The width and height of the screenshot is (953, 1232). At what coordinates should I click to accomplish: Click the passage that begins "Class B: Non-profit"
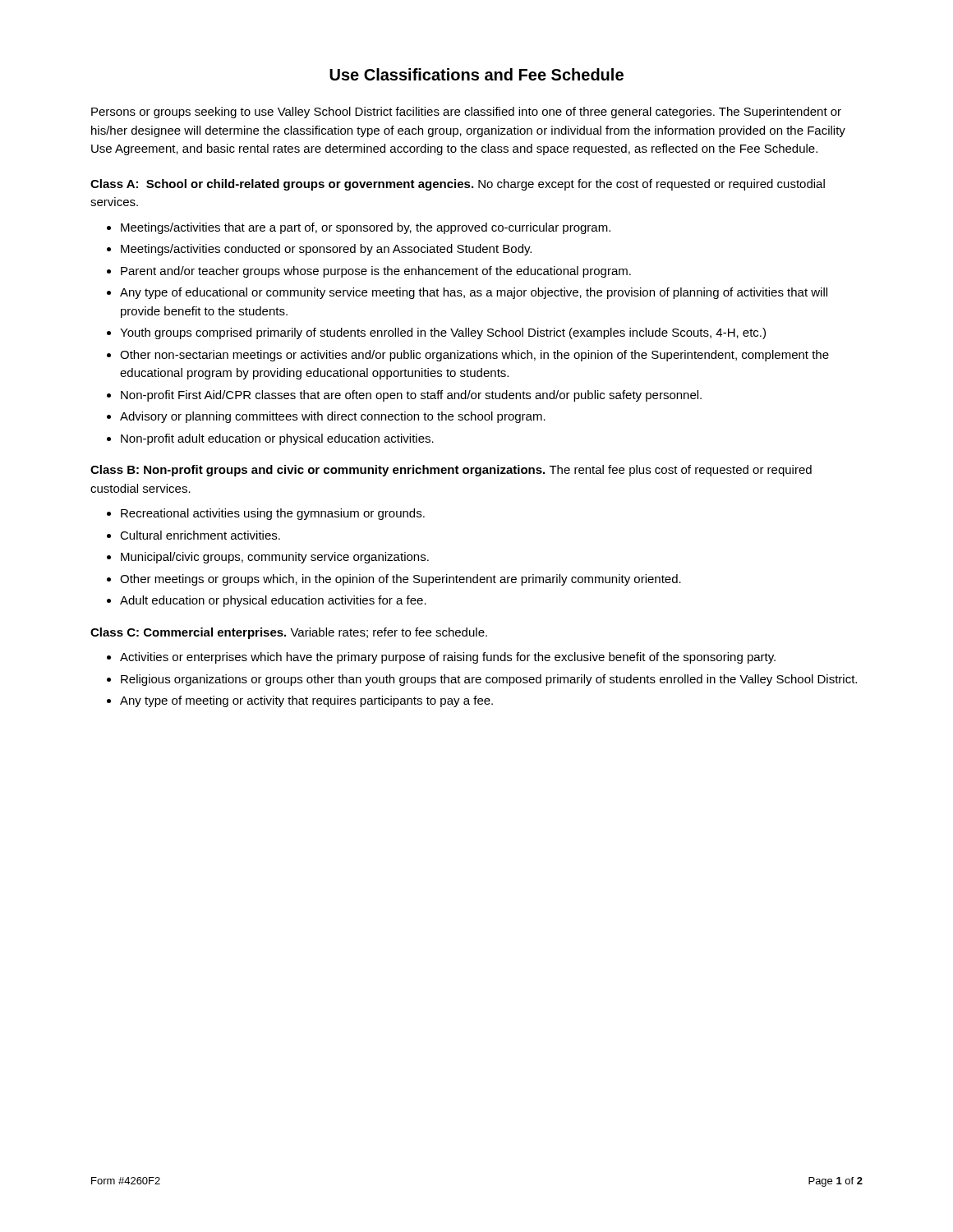[x=451, y=479]
